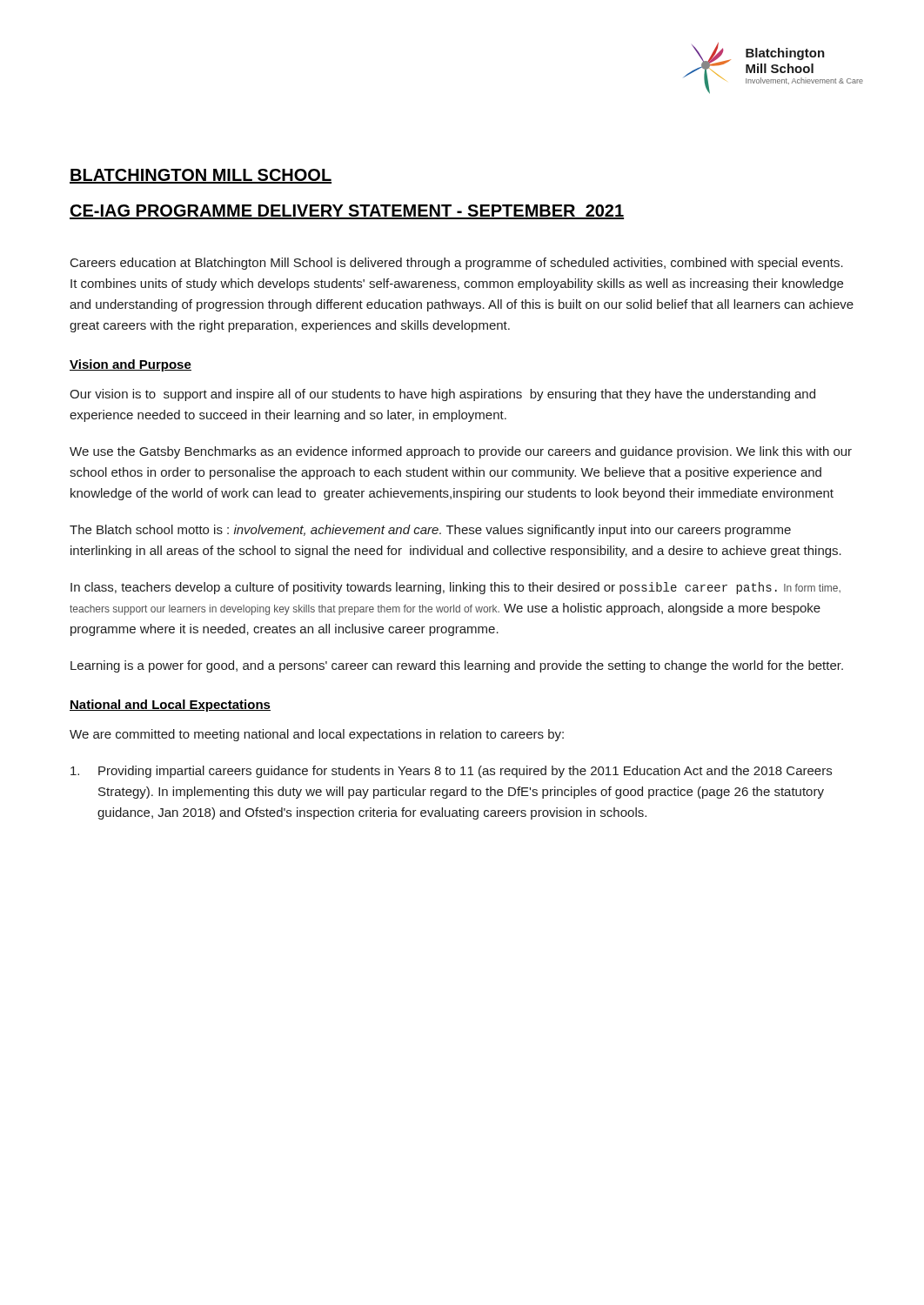The height and width of the screenshot is (1305, 924).
Task: Point to the element starting "Learning is a power for good, and a"
Action: (x=457, y=665)
